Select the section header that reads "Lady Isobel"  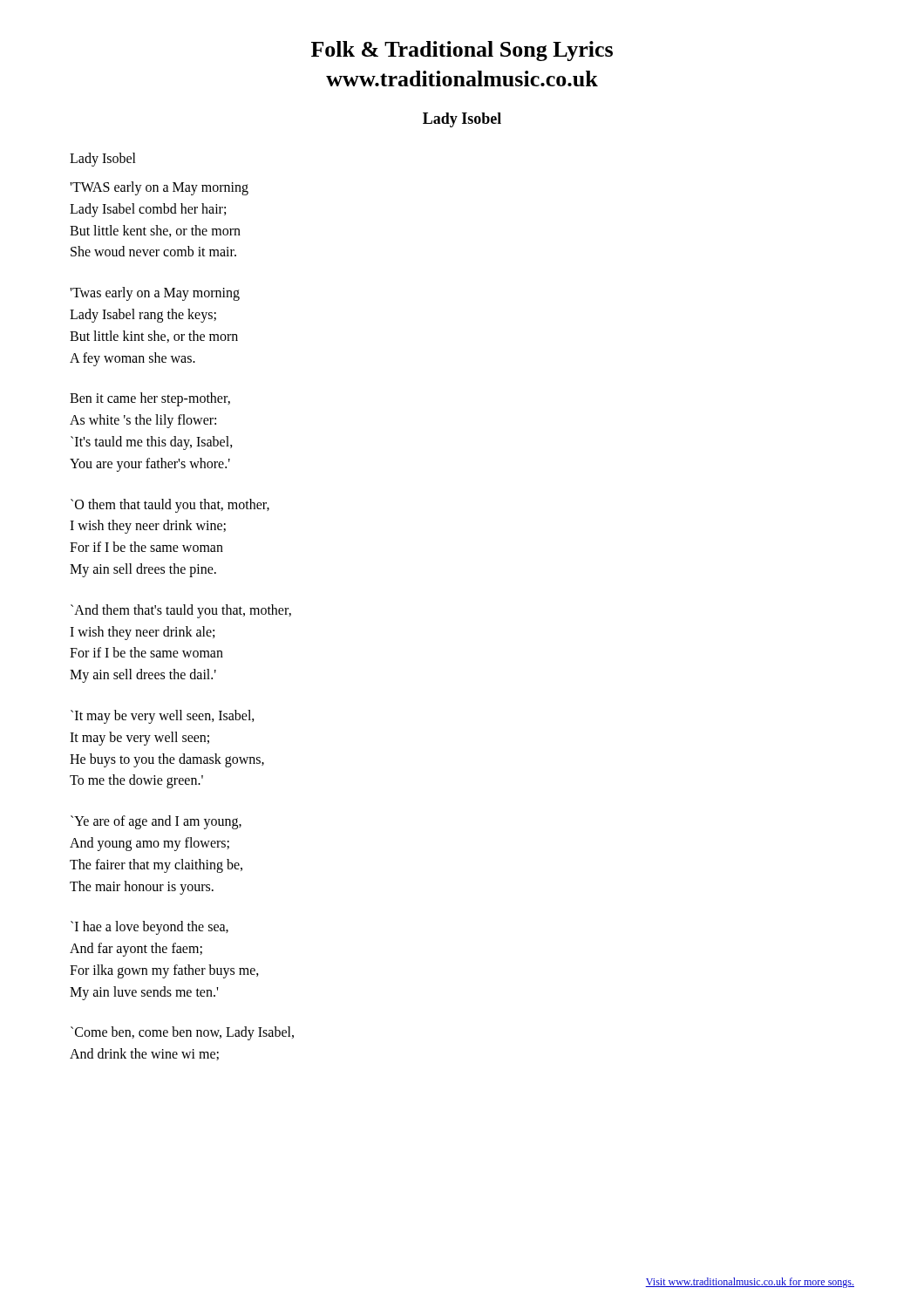pyautogui.click(x=462, y=118)
